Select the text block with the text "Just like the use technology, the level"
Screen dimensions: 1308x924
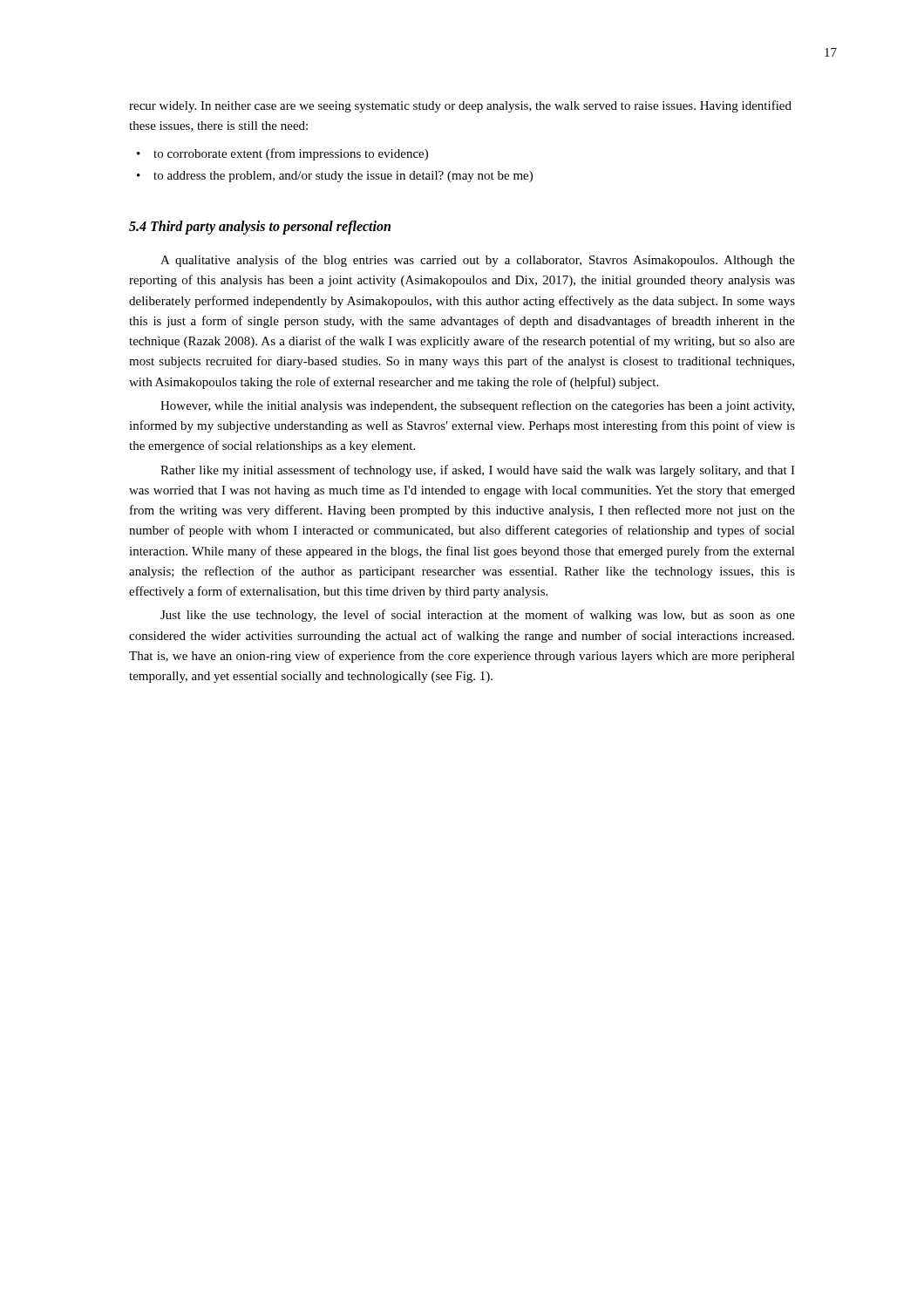(x=462, y=645)
